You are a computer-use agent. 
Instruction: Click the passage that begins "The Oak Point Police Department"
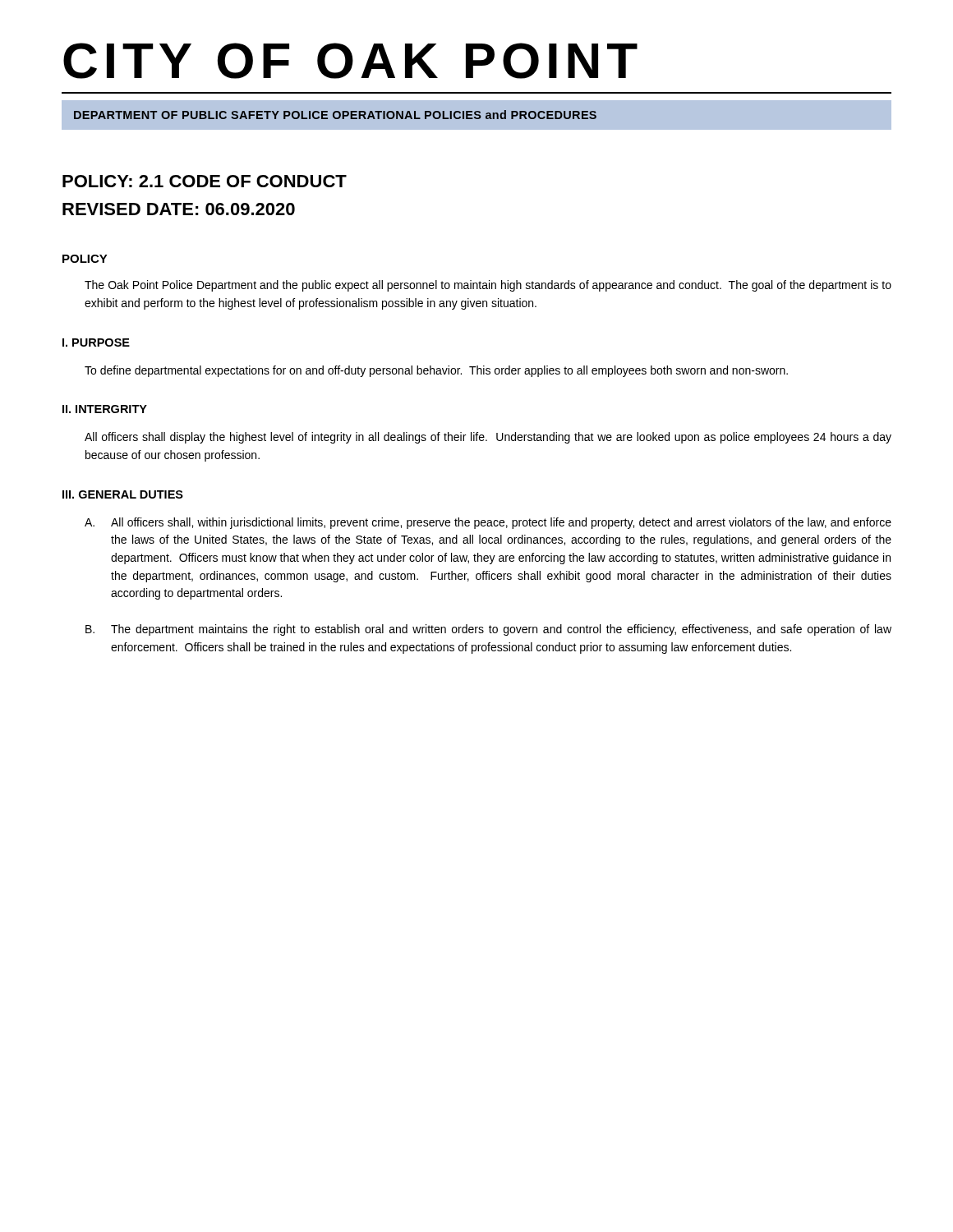click(x=488, y=294)
